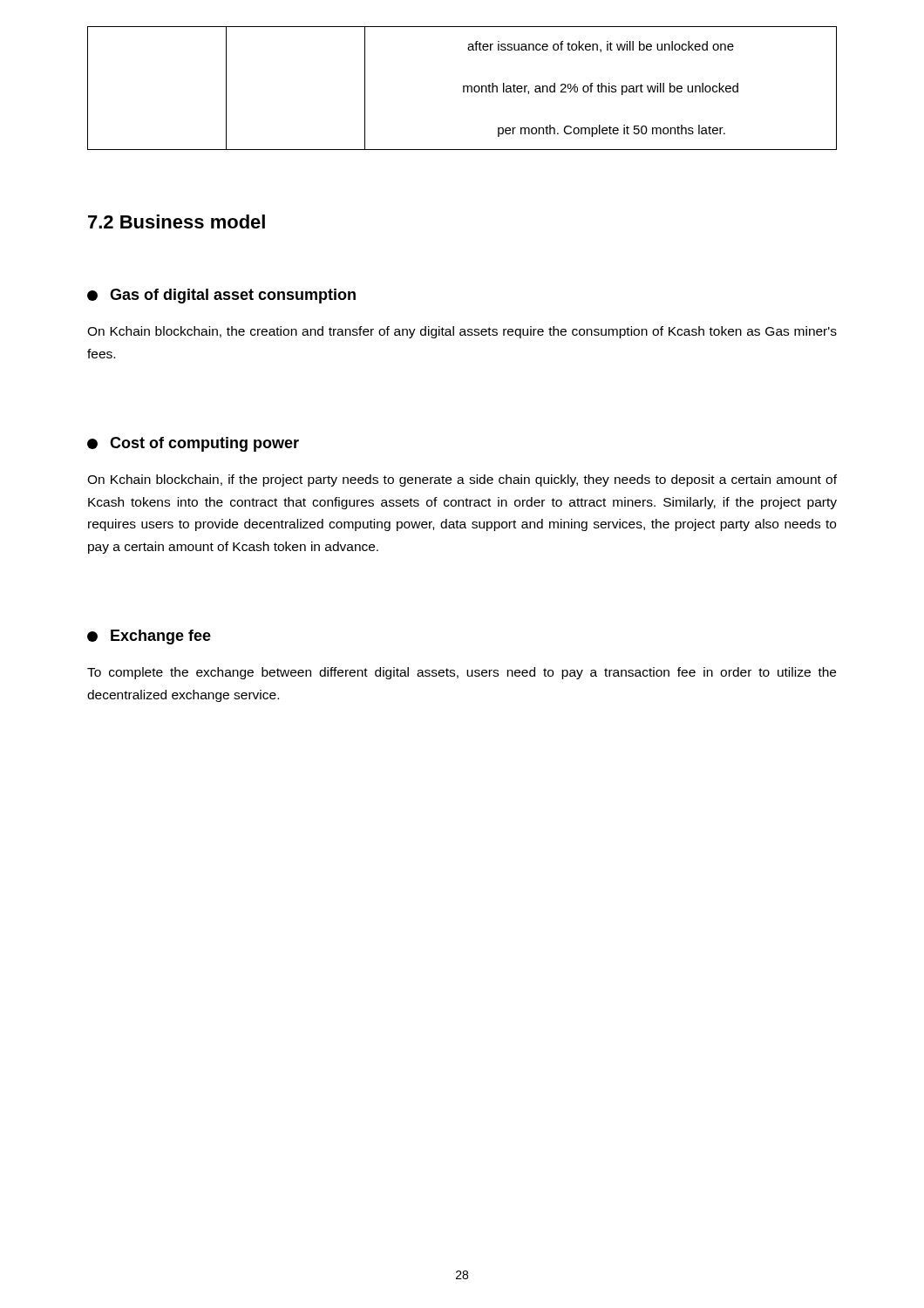924x1308 pixels.
Task: Find the section header that reads "7.2 Business model"
Action: [177, 222]
